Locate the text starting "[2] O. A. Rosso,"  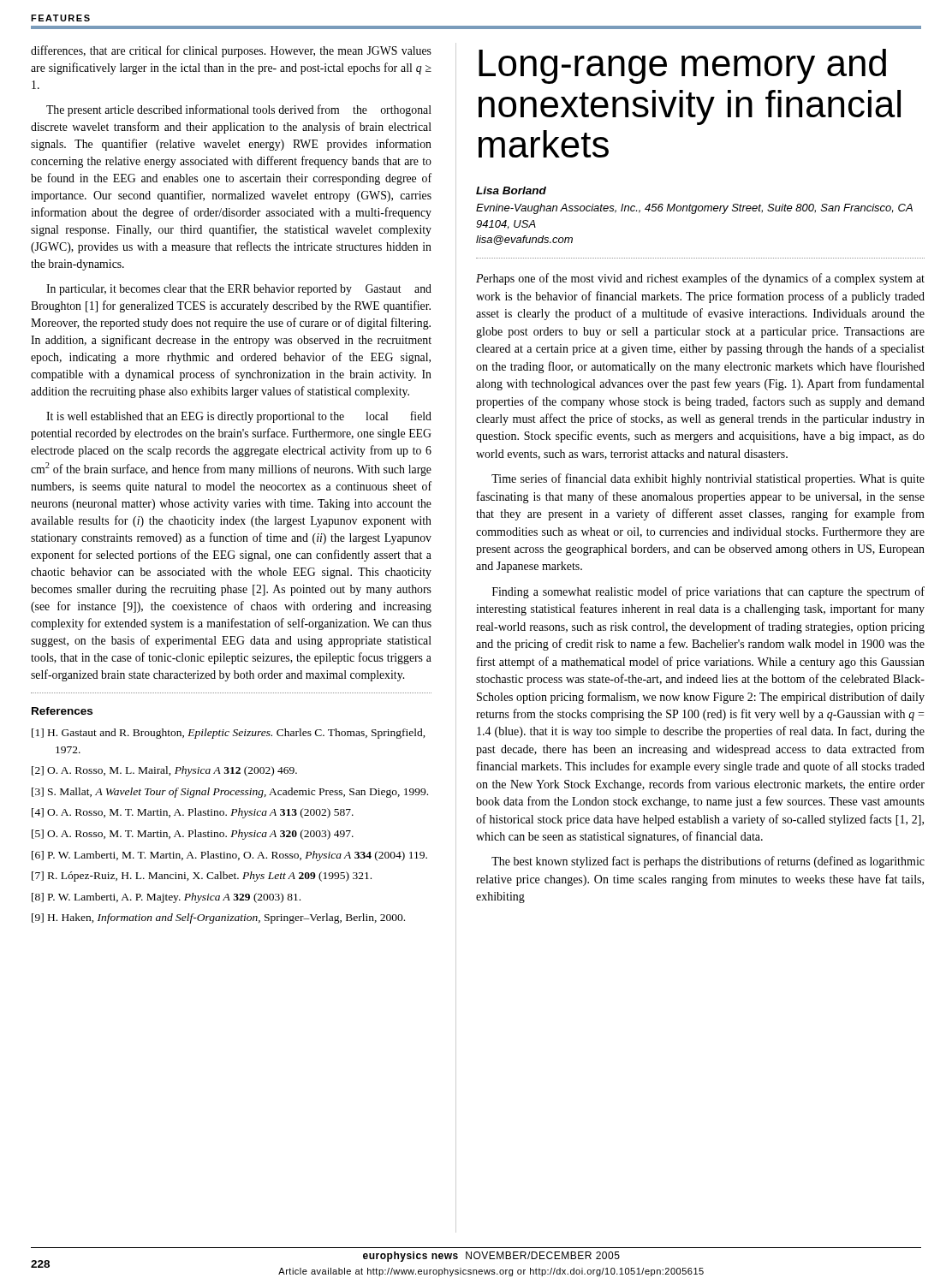pos(164,770)
